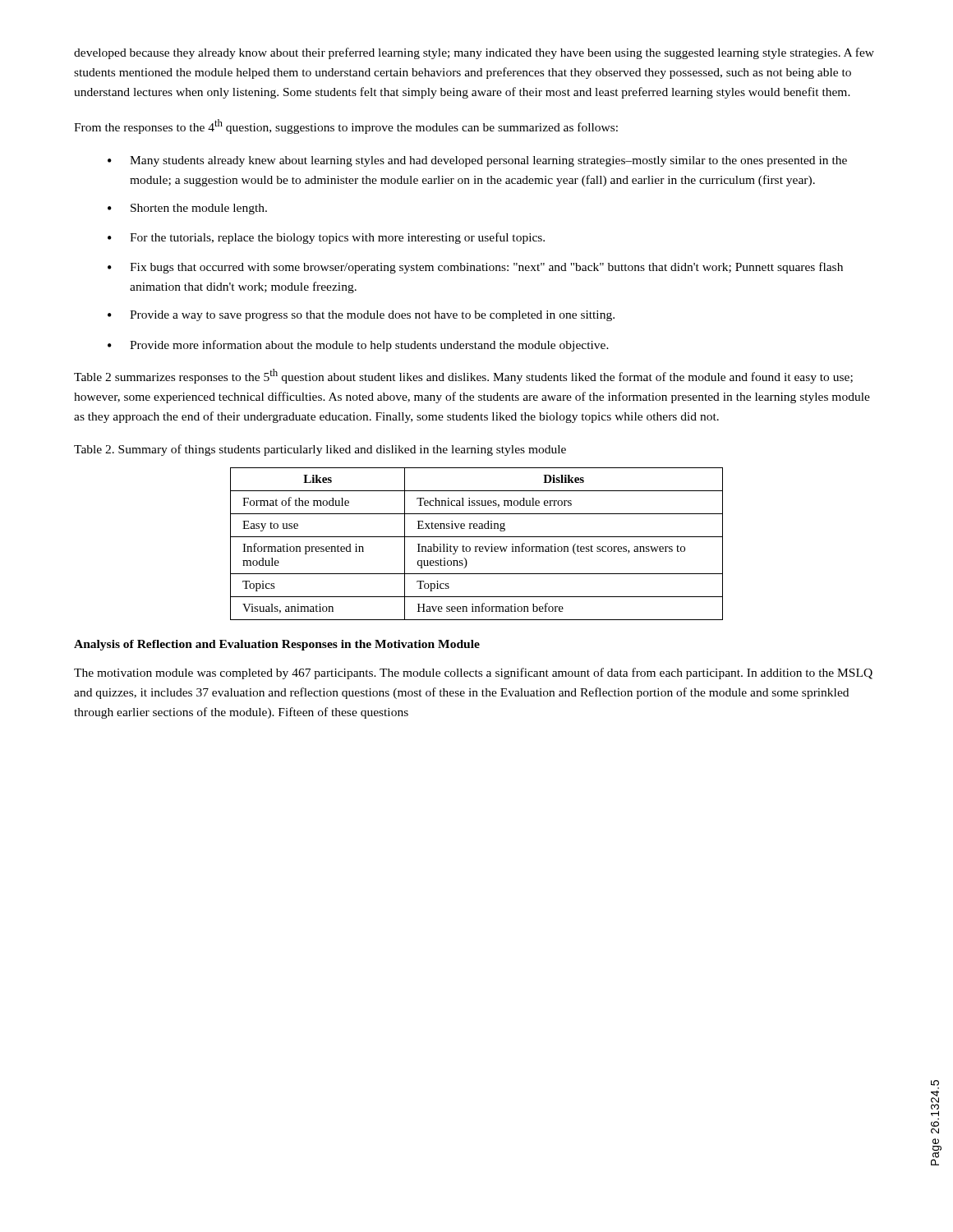Where is the passage that starts "• Many students"?
The height and width of the screenshot is (1232, 953).
coord(493,170)
